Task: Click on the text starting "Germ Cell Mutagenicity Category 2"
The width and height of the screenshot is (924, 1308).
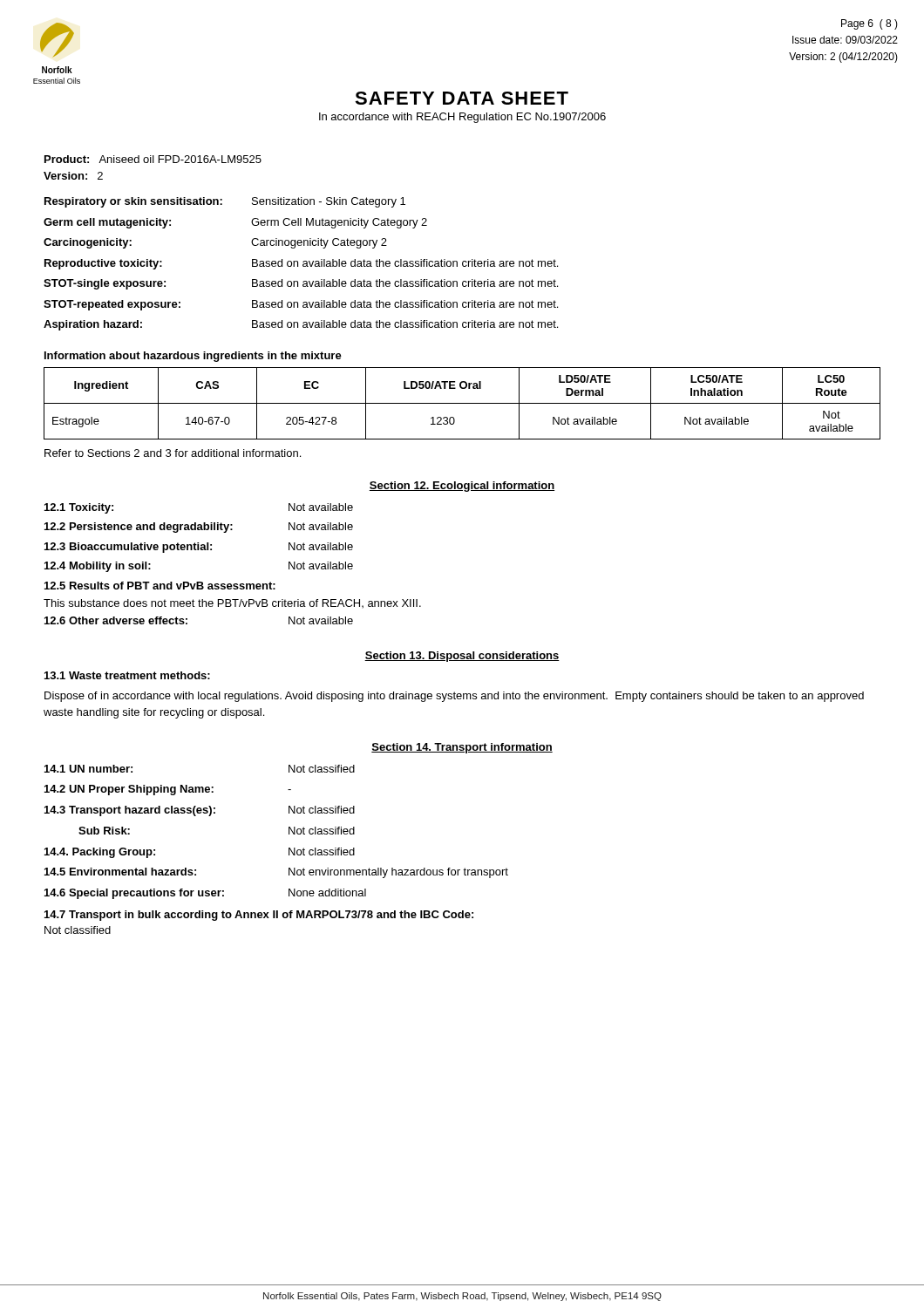Action: tap(339, 221)
